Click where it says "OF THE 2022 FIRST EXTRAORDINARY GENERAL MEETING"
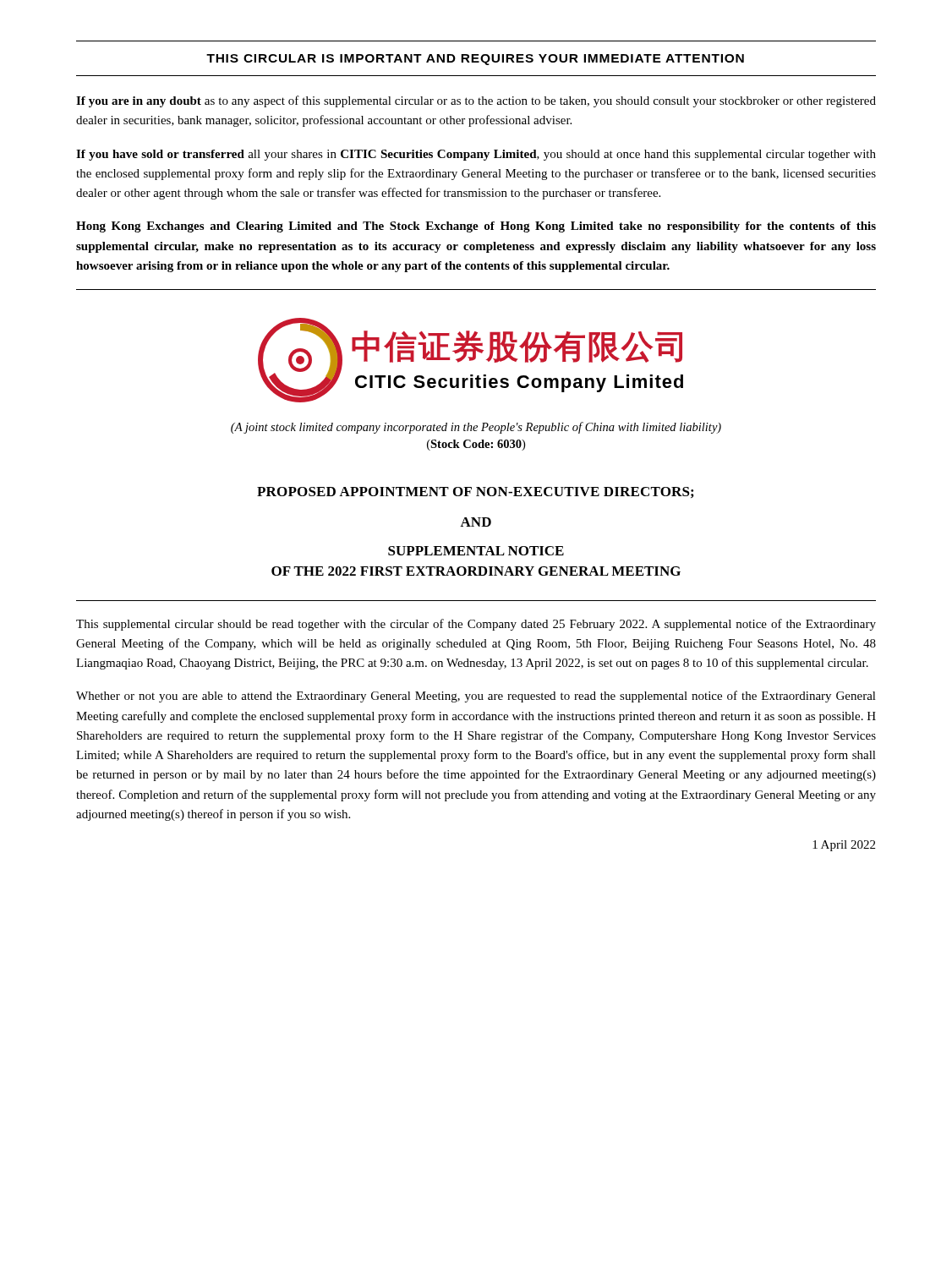This screenshot has width=952, height=1268. point(476,571)
